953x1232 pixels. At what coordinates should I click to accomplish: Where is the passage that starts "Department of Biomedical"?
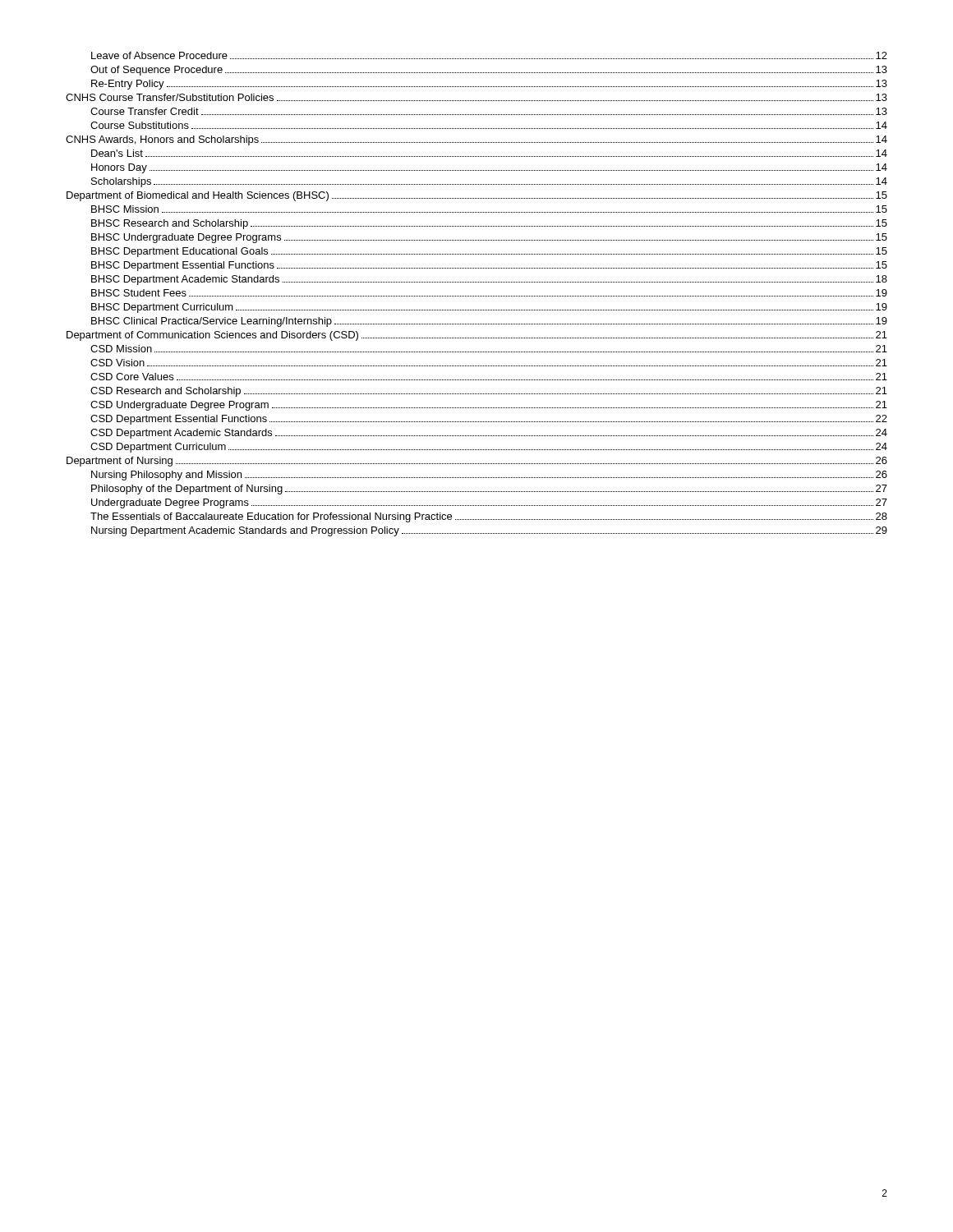[x=476, y=195]
